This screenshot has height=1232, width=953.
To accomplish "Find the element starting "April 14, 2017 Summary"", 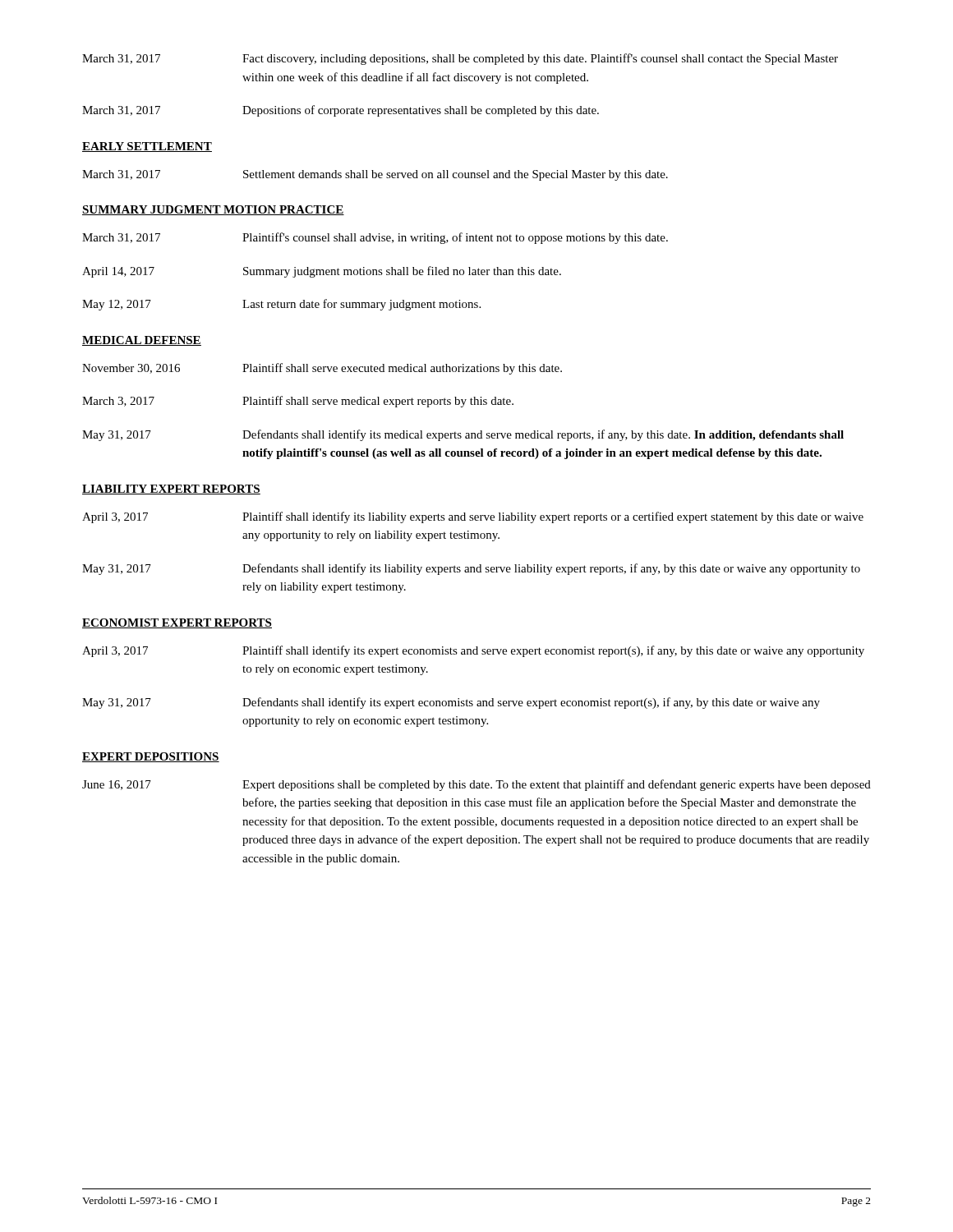I will pyautogui.click(x=476, y=271).
